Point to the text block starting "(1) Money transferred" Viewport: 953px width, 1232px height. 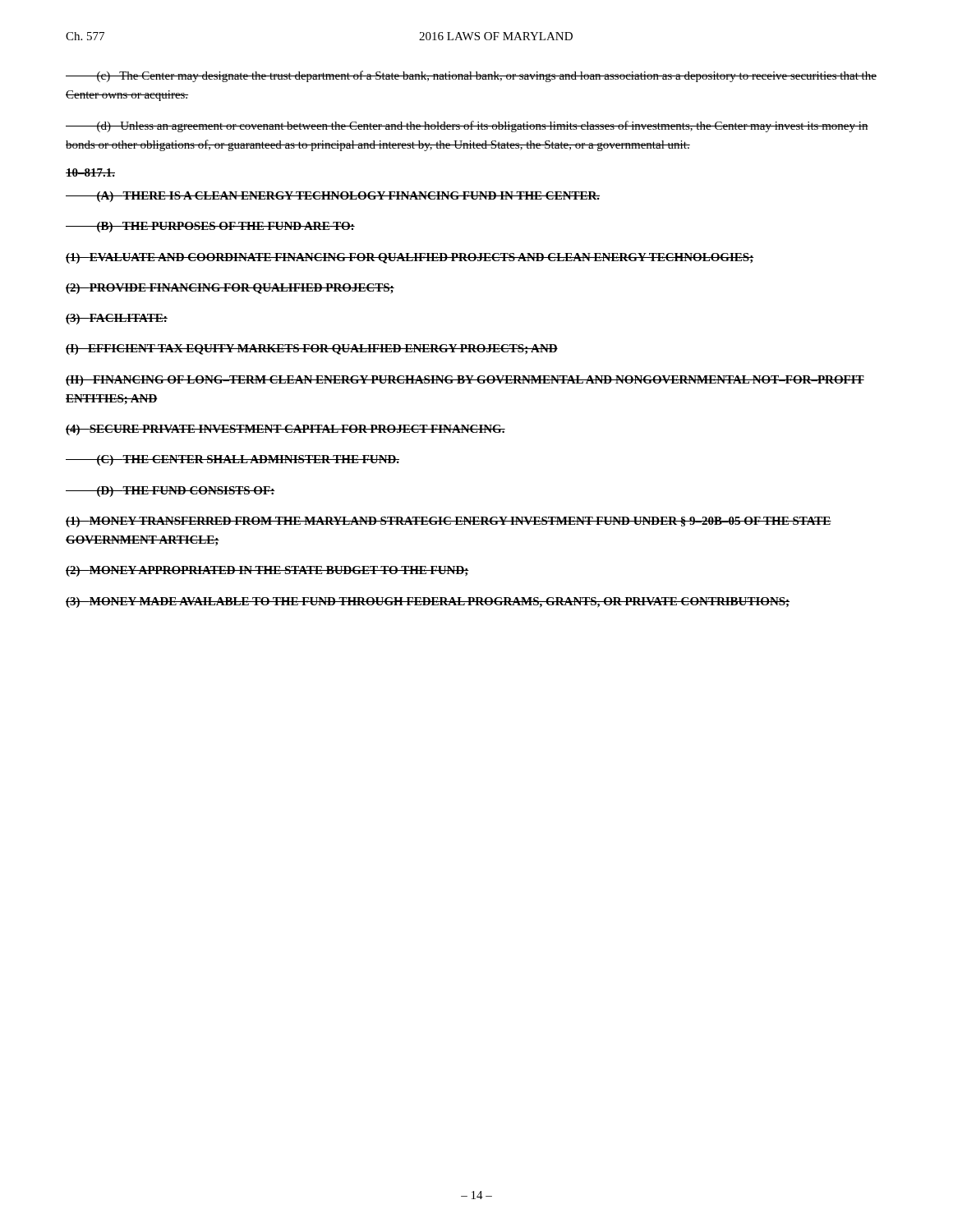tap(448, 530)
